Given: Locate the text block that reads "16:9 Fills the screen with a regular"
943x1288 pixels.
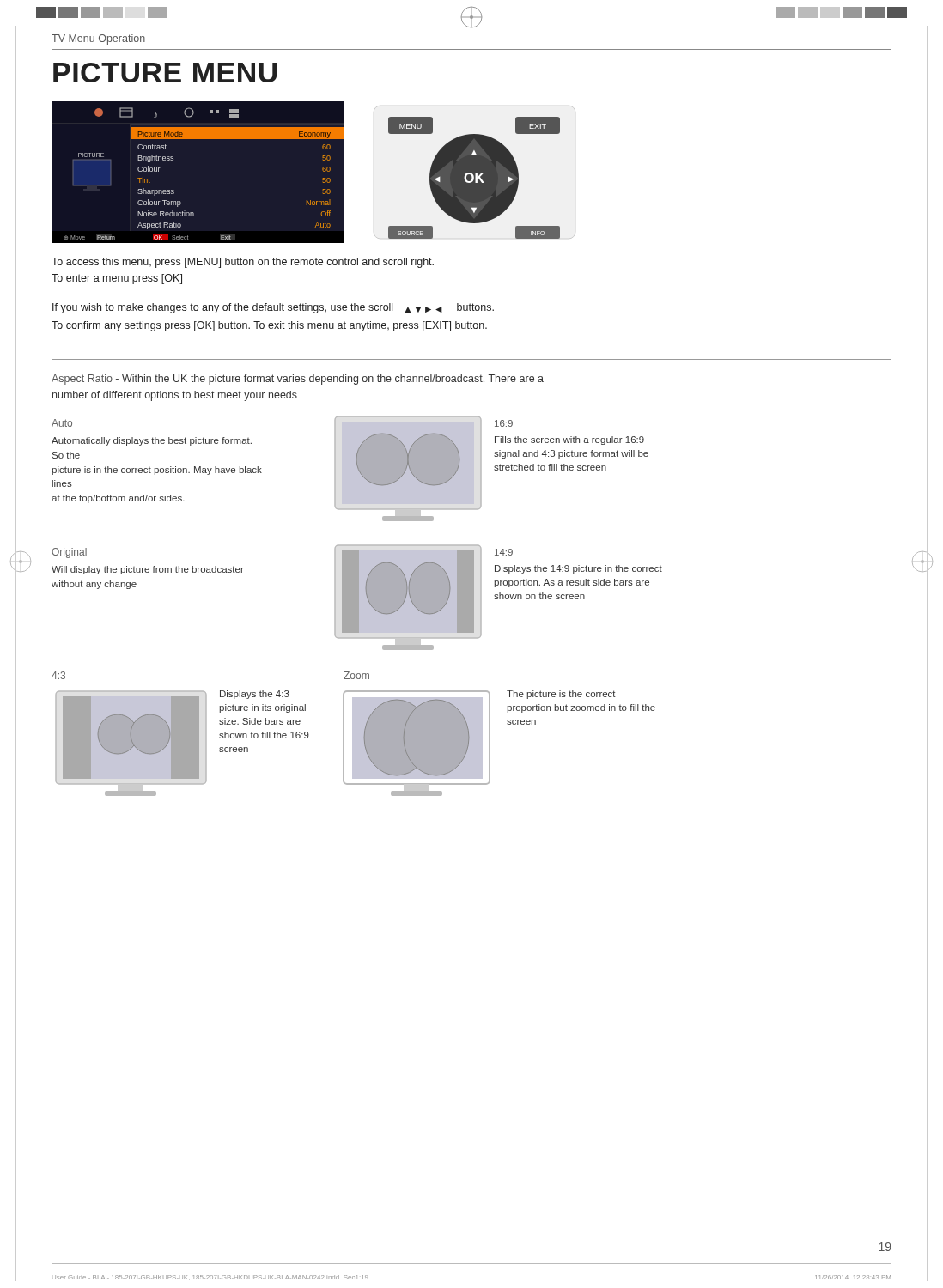Looking at the screenshot, I should (x=580, y=444).
